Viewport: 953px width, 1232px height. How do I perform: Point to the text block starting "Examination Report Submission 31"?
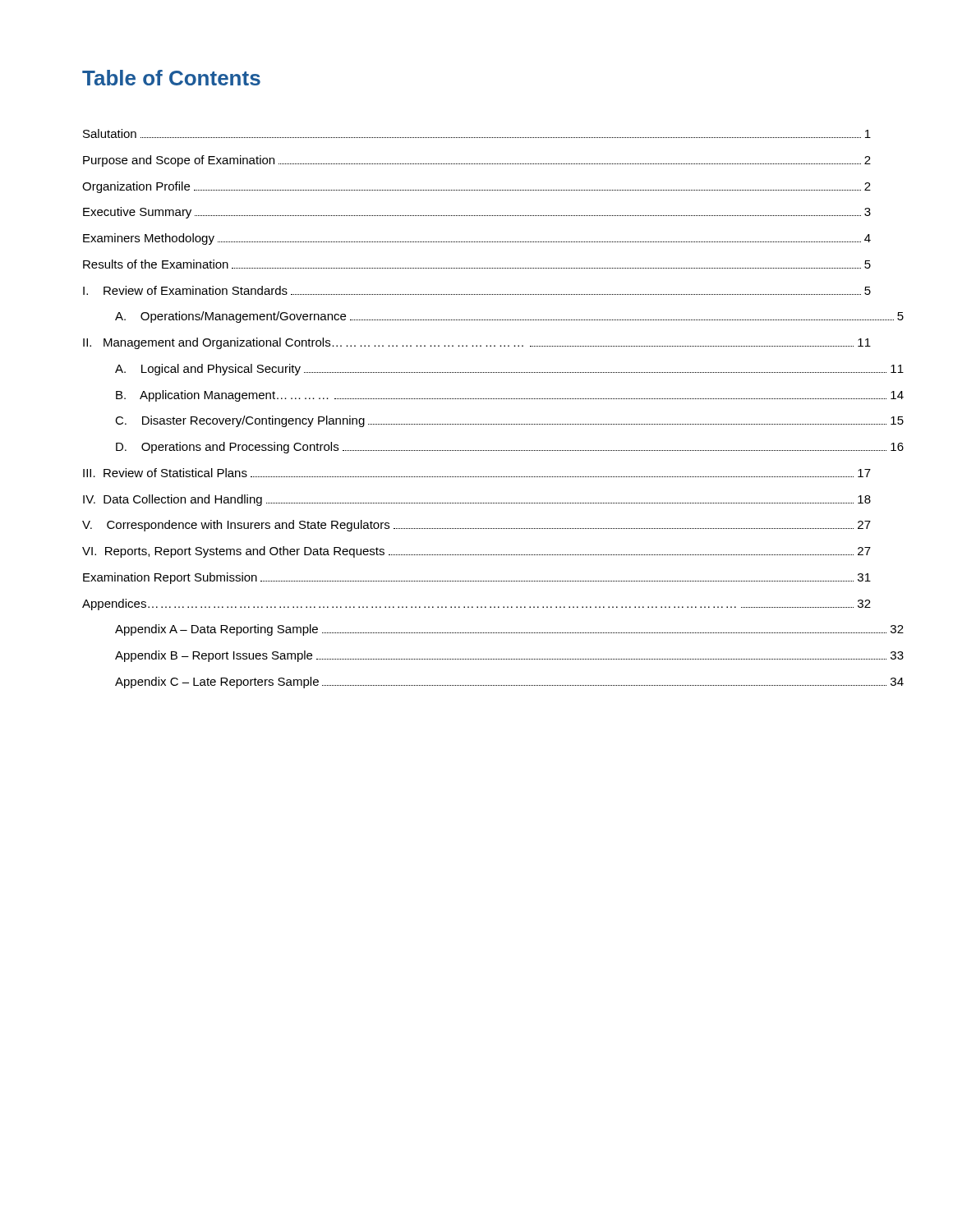476,577
